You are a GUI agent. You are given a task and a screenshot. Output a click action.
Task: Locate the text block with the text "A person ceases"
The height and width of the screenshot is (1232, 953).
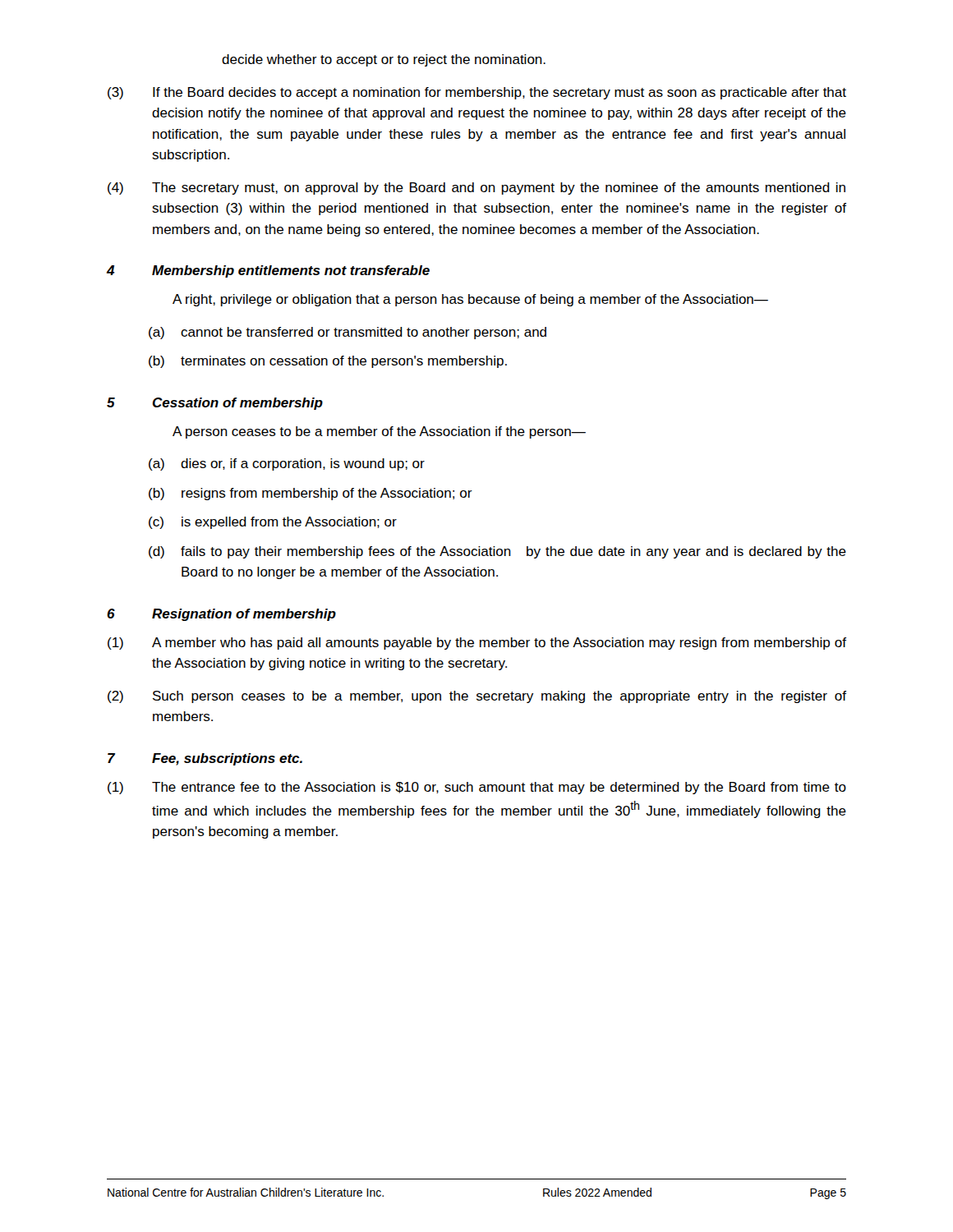379,431
